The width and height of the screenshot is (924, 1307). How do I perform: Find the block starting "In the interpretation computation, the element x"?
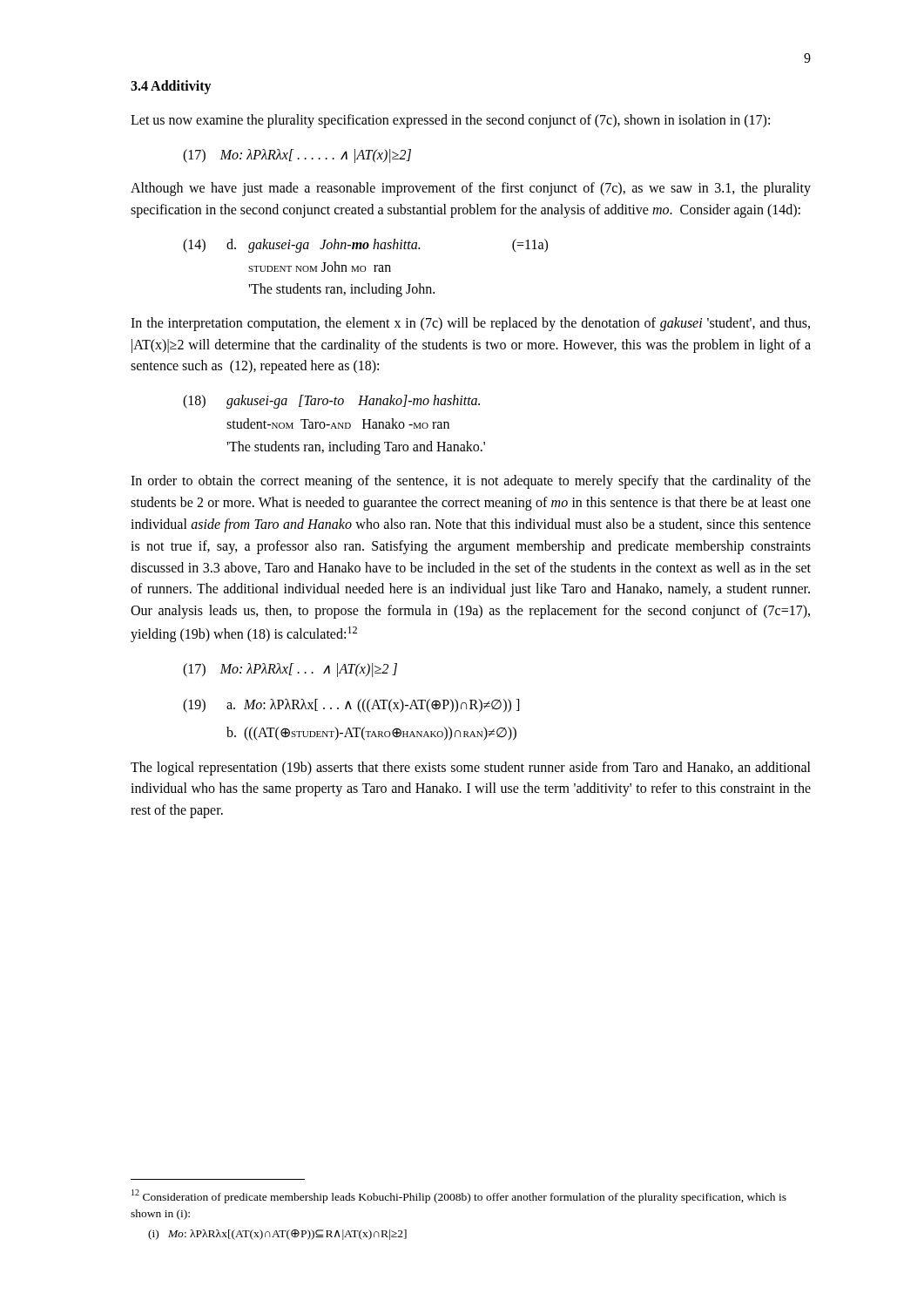471,344
